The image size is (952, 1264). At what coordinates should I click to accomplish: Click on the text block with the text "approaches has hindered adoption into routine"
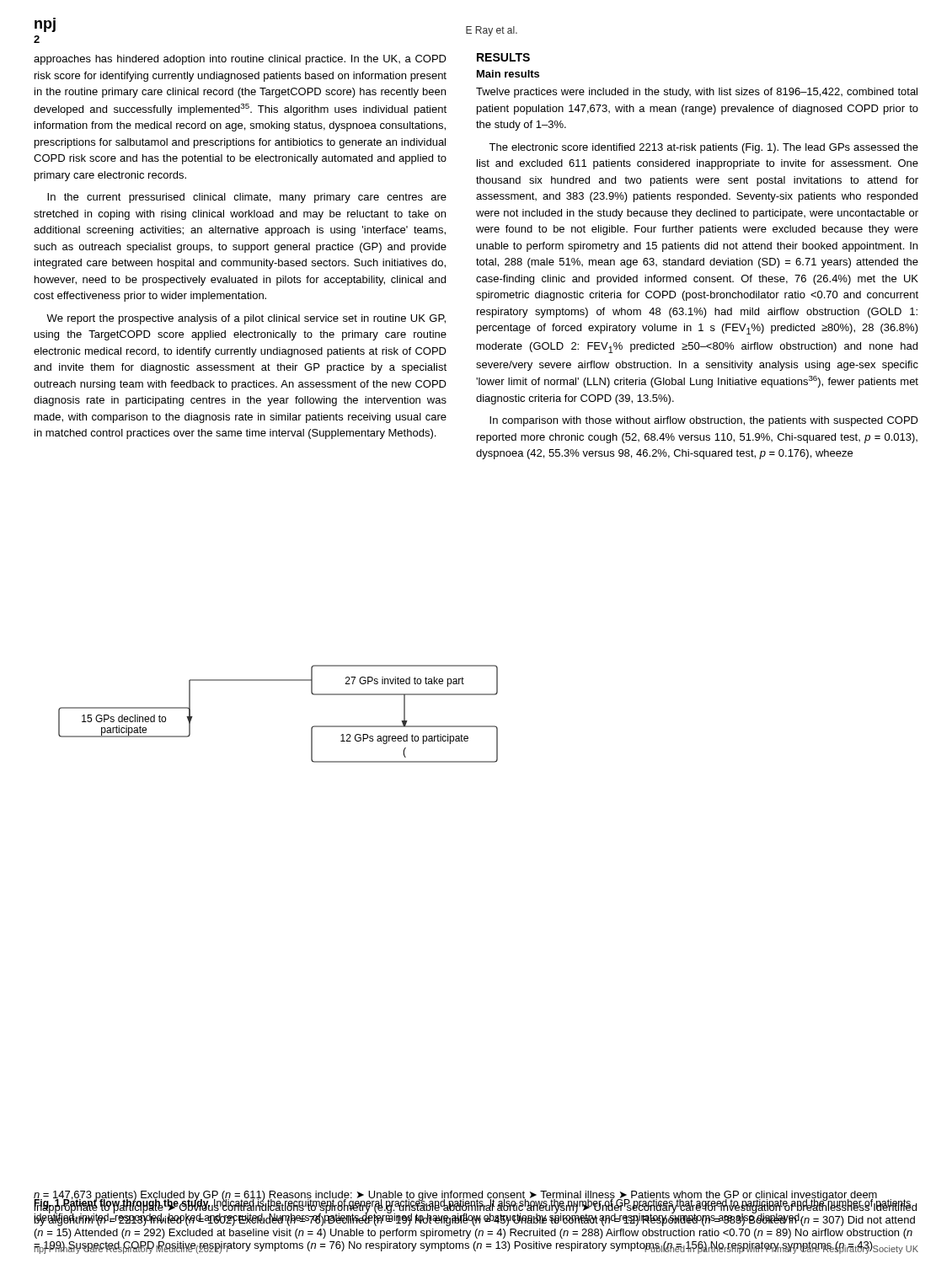click(x=240, y=117)
